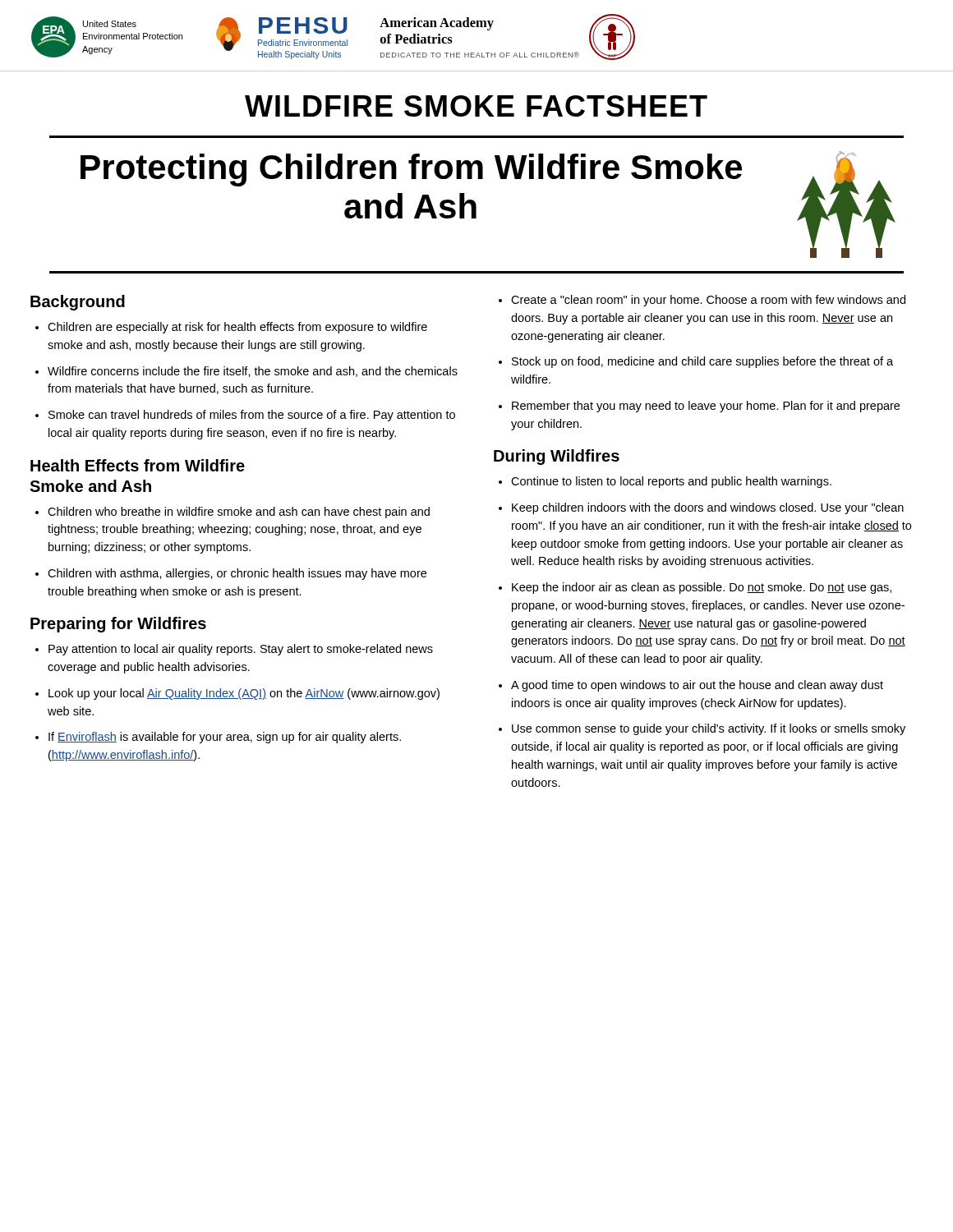Screen dimensions: 1232x953
Task: Find the passage starting "Create a "clean room" in your"
Action: click(709, 318)
